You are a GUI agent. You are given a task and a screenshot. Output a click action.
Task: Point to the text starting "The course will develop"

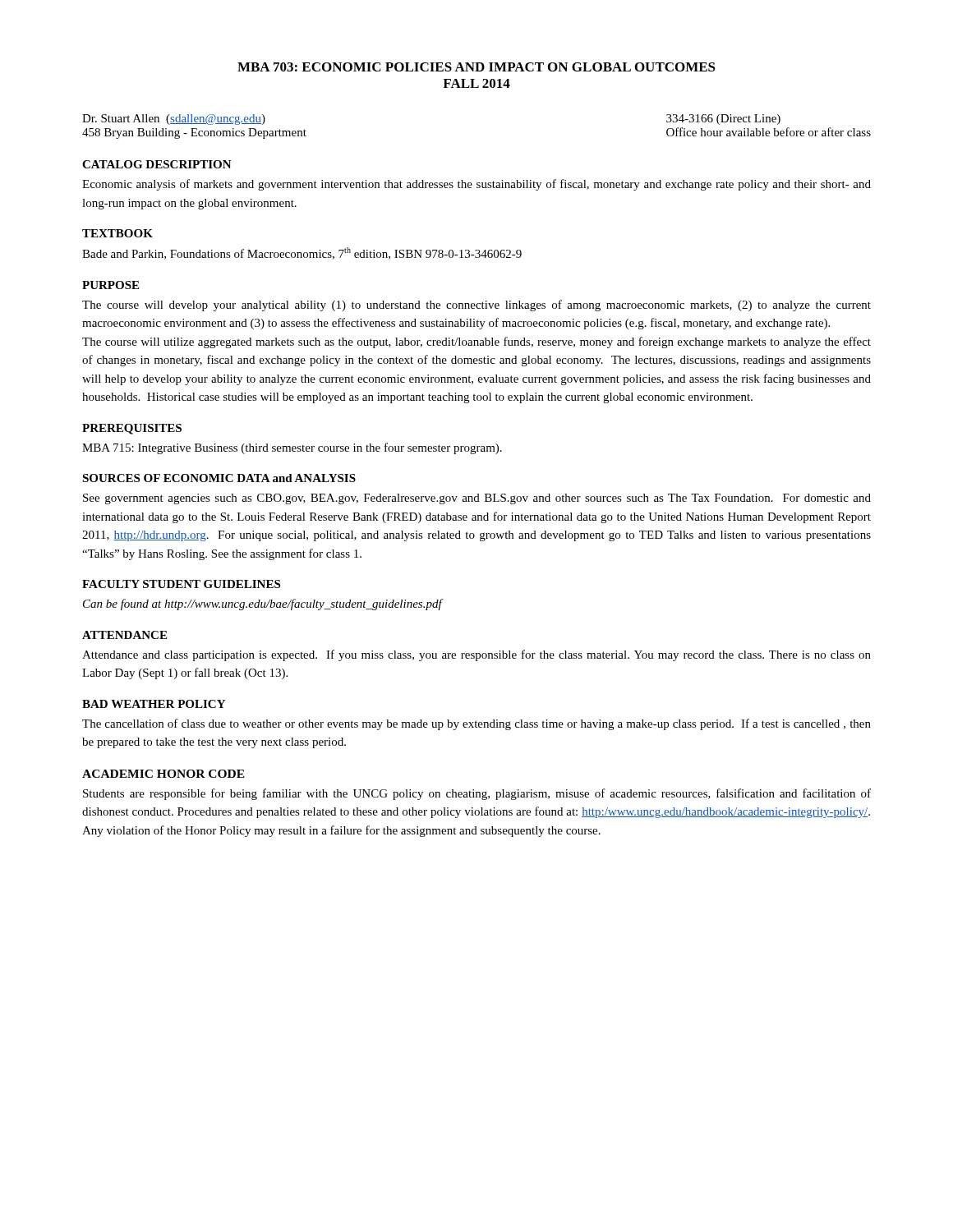point(476,351)
